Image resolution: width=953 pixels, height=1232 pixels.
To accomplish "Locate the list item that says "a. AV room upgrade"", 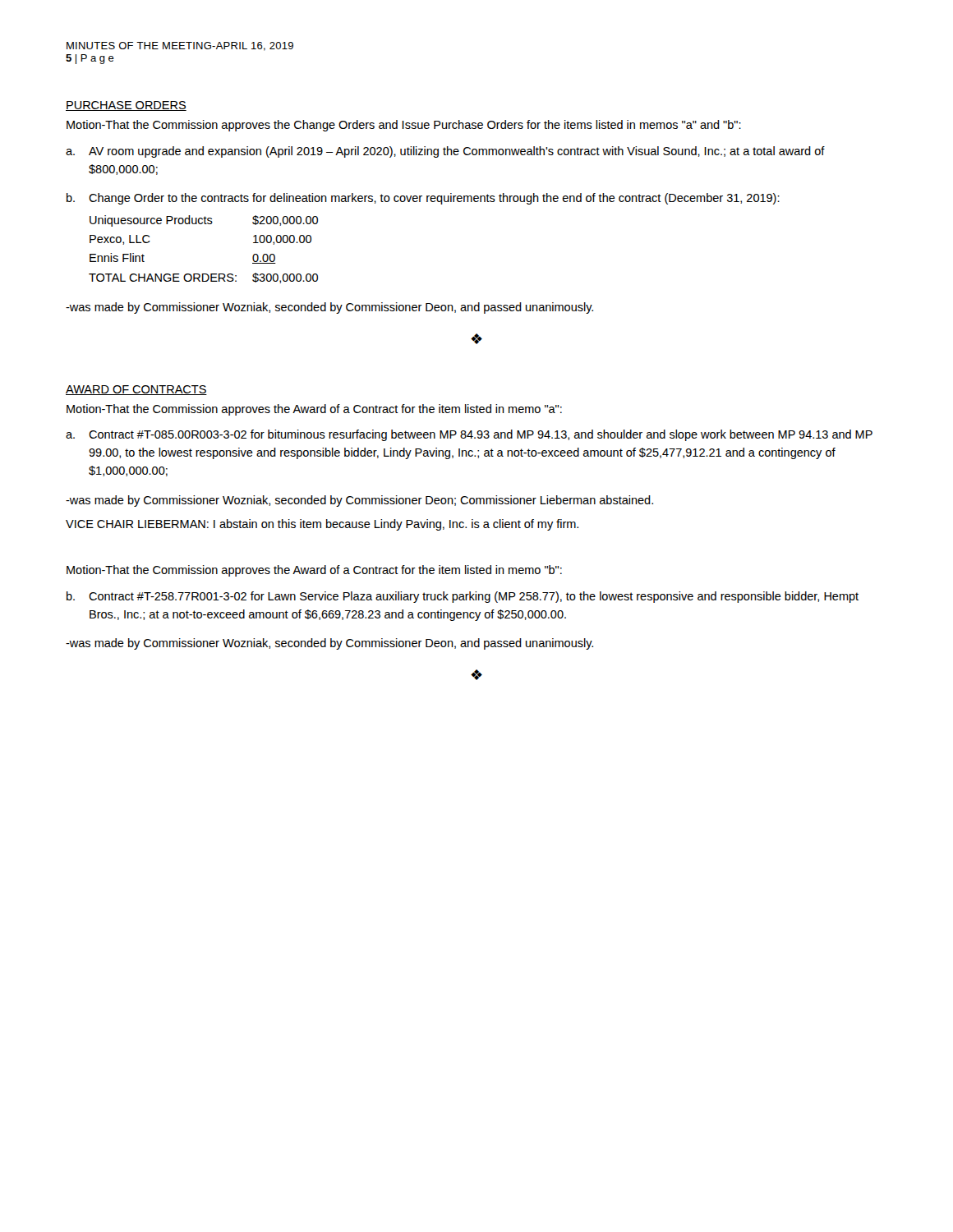I will coord(476,161).
